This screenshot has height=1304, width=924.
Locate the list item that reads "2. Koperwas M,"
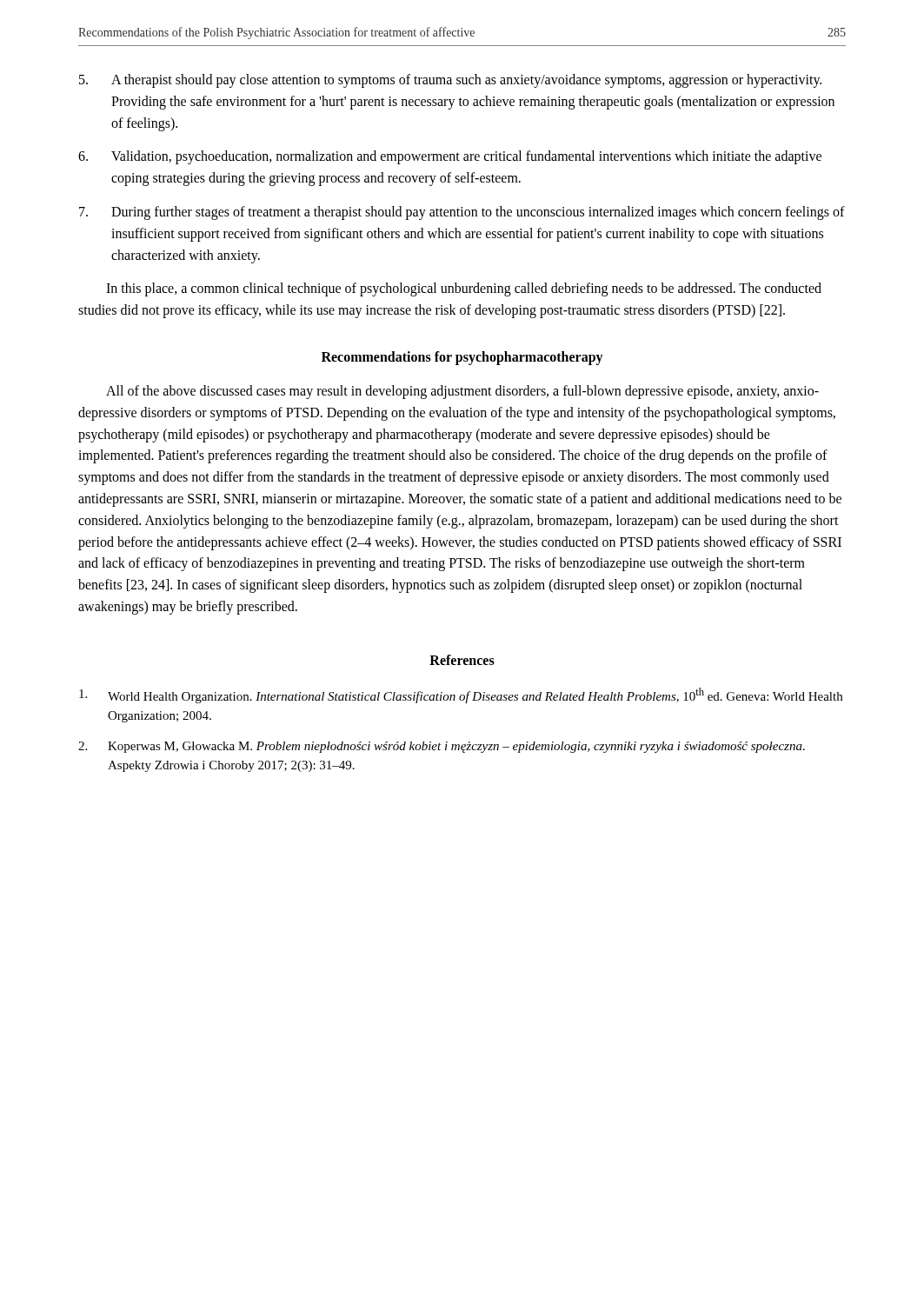tap(462, 756)
